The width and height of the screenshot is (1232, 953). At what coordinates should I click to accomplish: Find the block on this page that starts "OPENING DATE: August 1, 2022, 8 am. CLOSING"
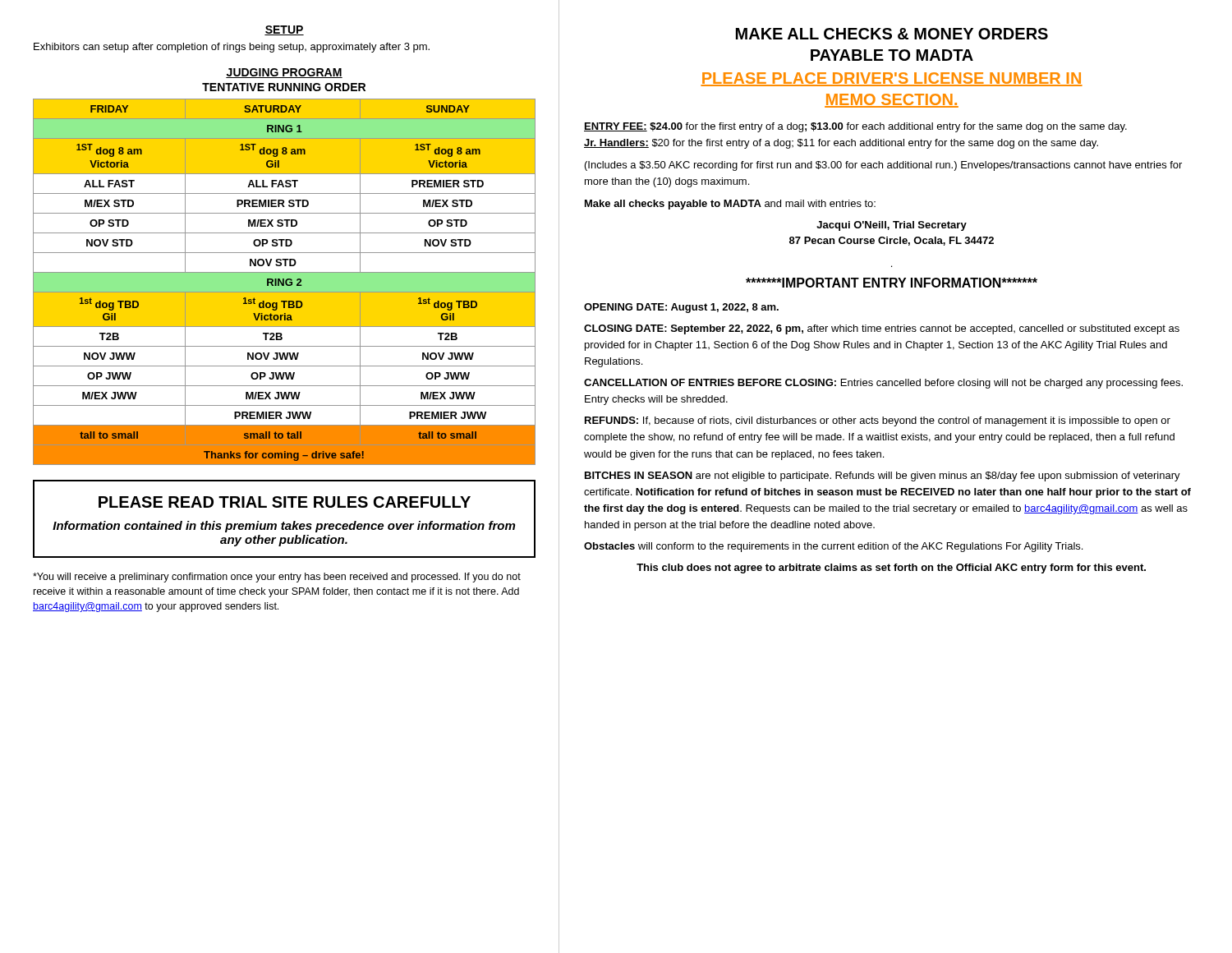tap(892, 438)
